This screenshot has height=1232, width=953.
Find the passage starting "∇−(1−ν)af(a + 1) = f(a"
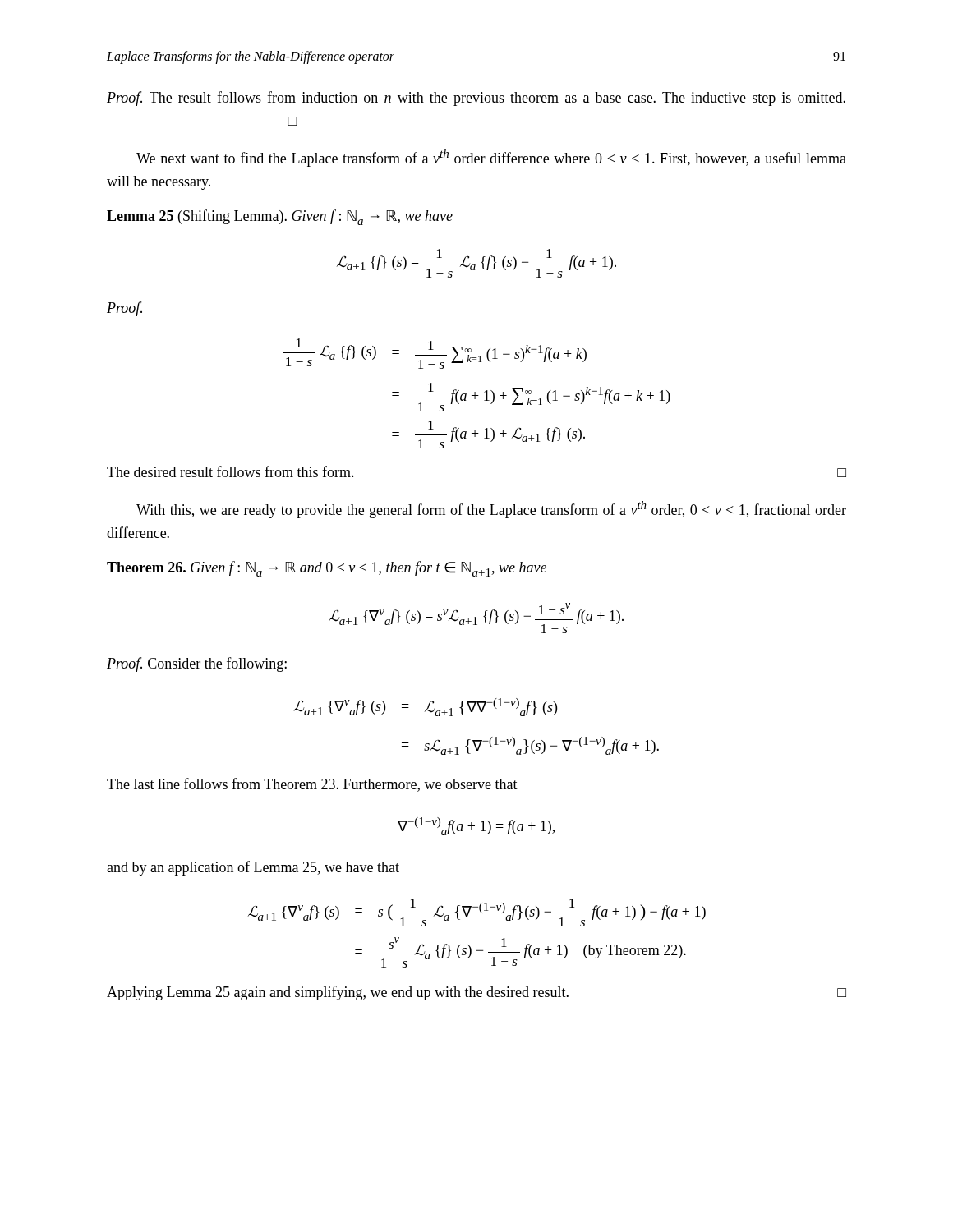[476, 826]
